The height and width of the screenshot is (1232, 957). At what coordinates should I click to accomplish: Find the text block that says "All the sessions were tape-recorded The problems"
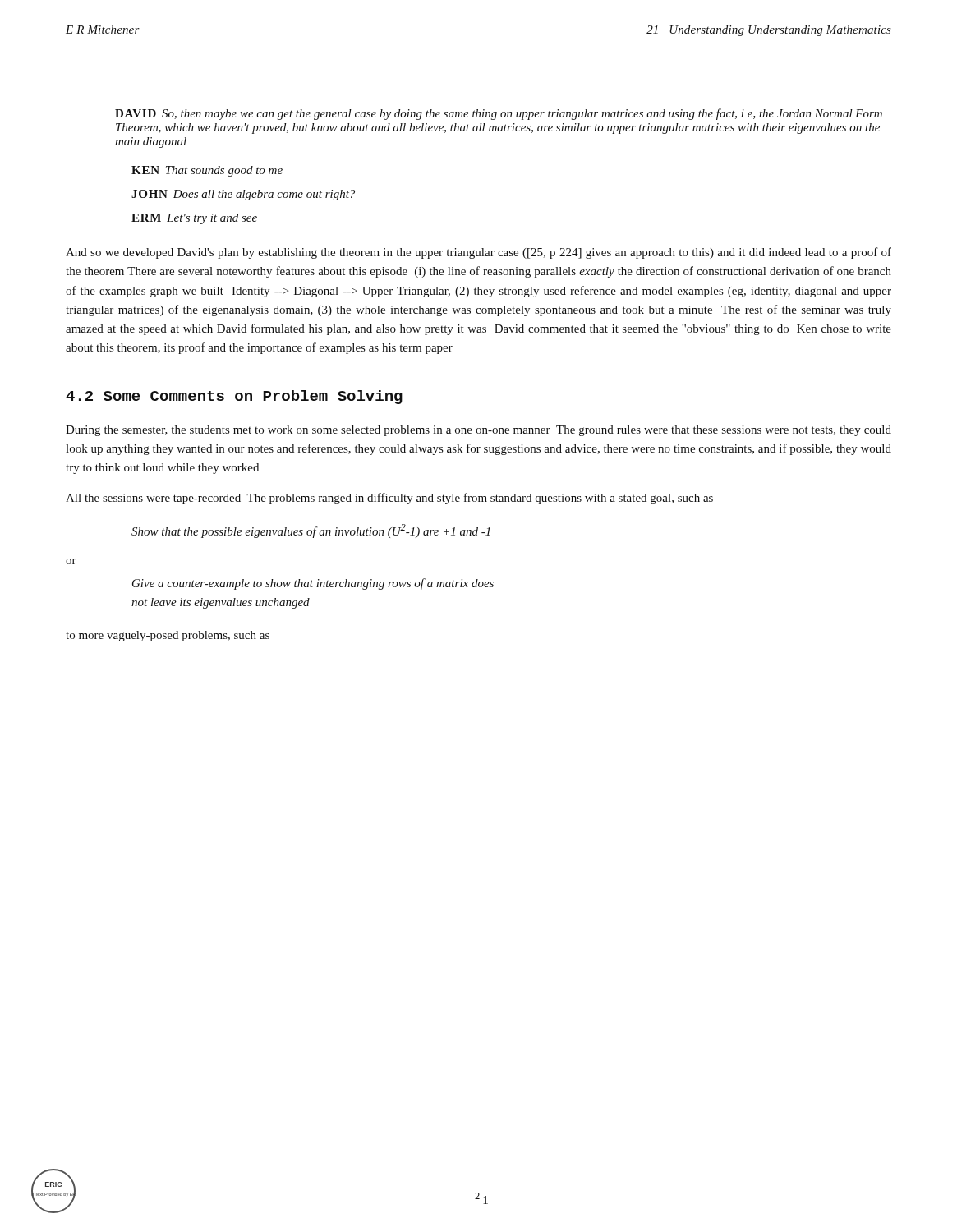click(402, 498)
